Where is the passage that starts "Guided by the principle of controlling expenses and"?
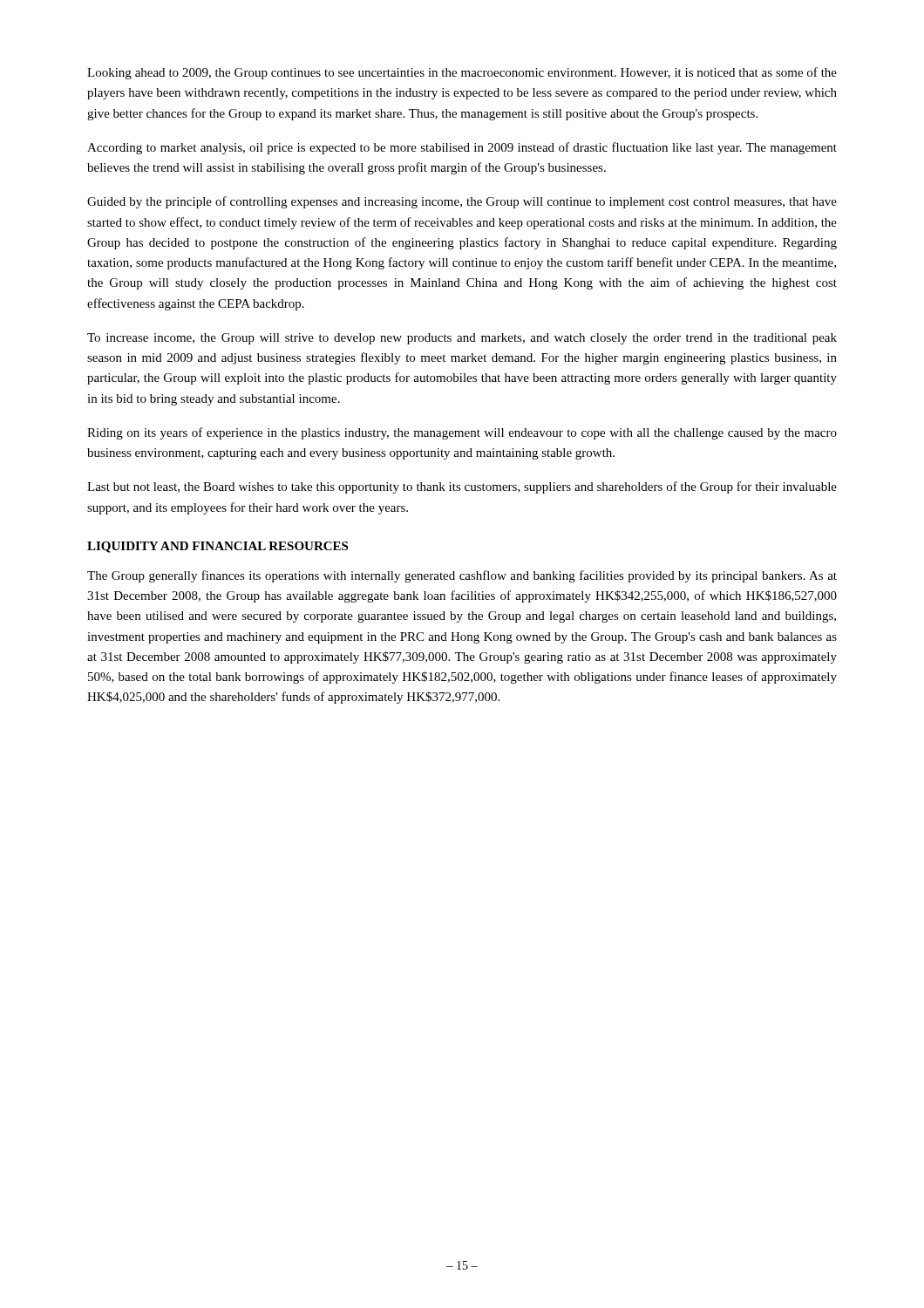This screenshot has width=924, height=1308. coord(462,252)
